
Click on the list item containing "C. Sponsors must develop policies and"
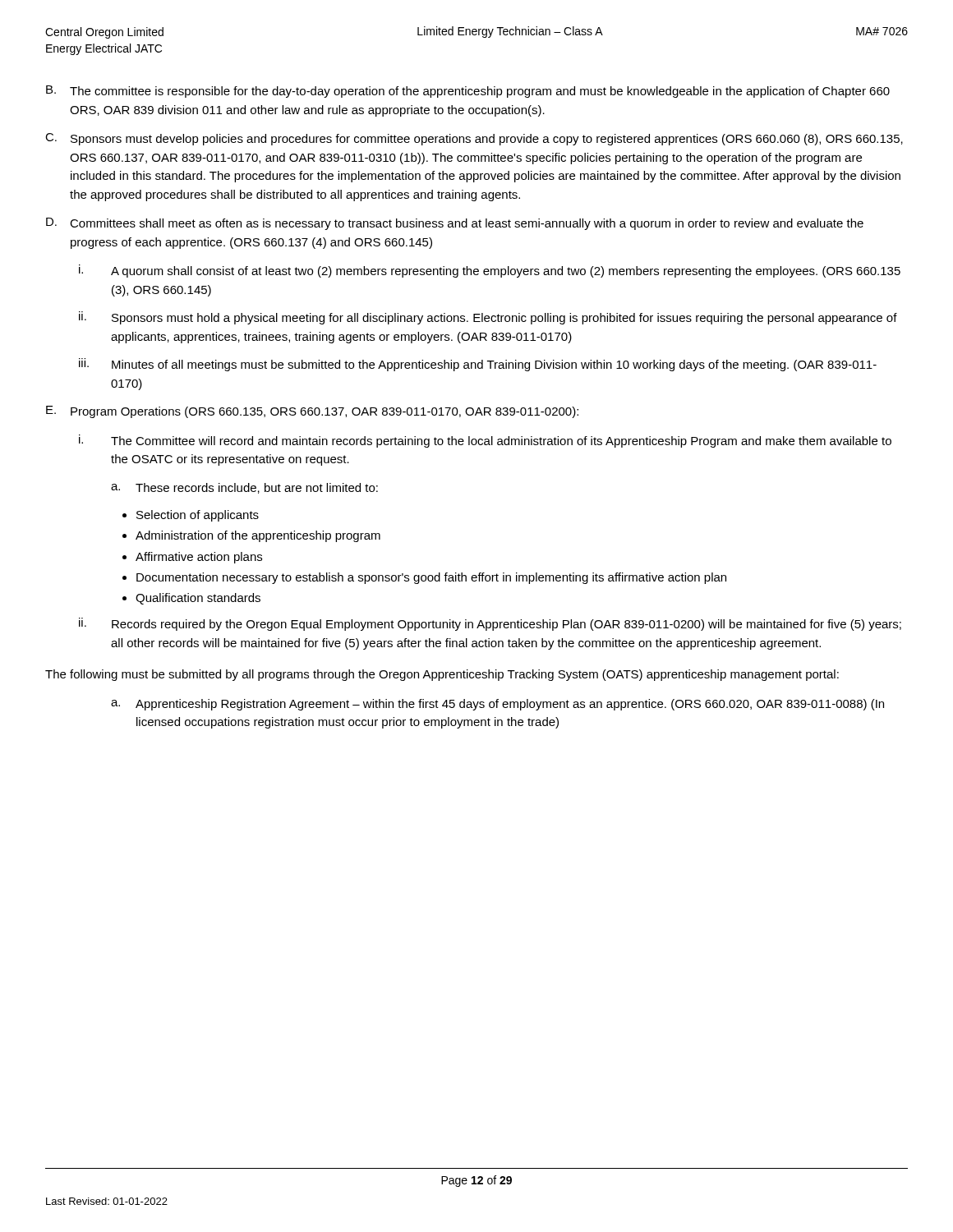[476, 167]
